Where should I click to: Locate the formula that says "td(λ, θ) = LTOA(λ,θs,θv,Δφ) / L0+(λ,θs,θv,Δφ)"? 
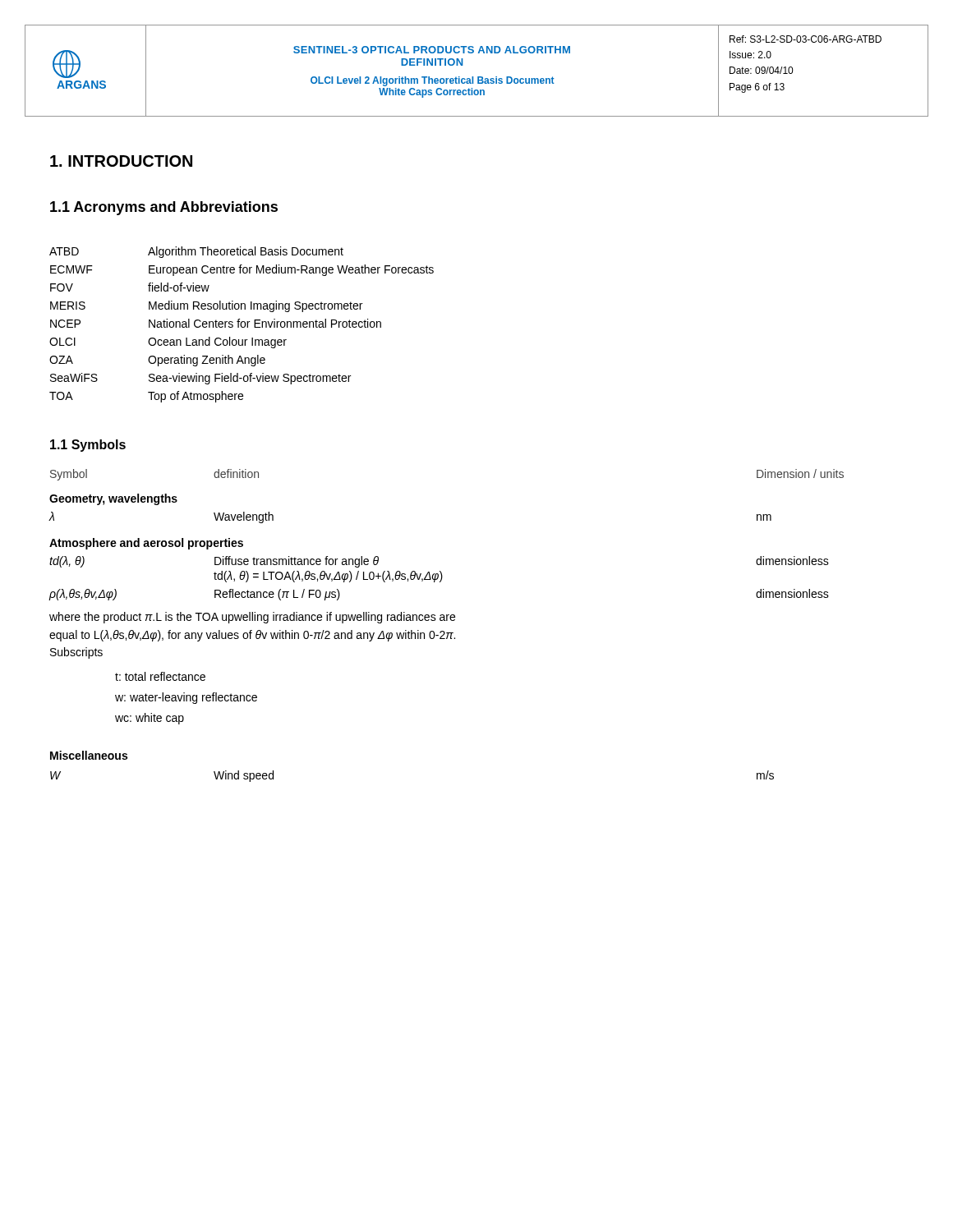(x=328, y=576)
